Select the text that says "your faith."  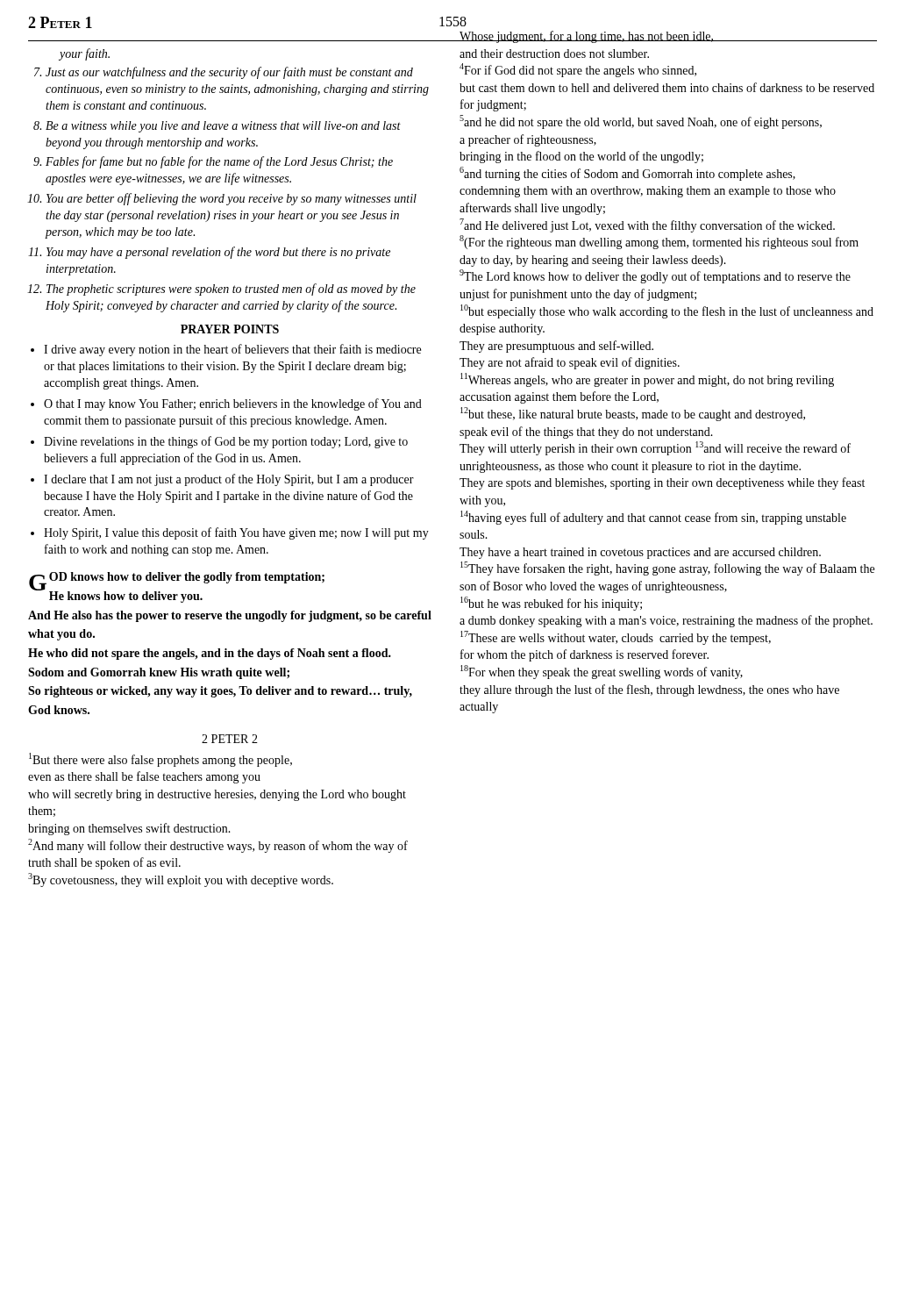[x=85, y=54]
